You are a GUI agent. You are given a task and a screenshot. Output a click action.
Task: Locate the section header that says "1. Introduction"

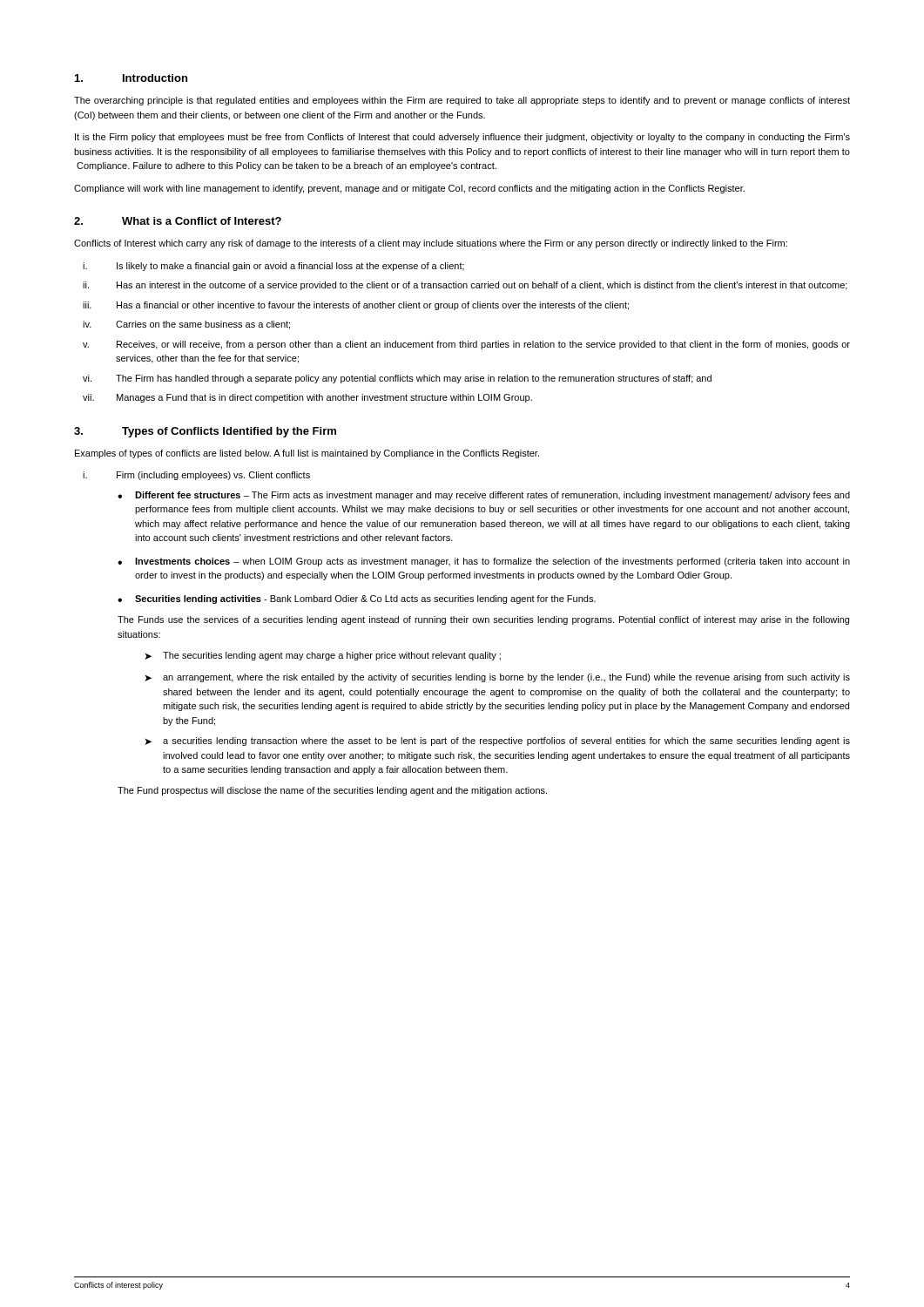[131, 78]
